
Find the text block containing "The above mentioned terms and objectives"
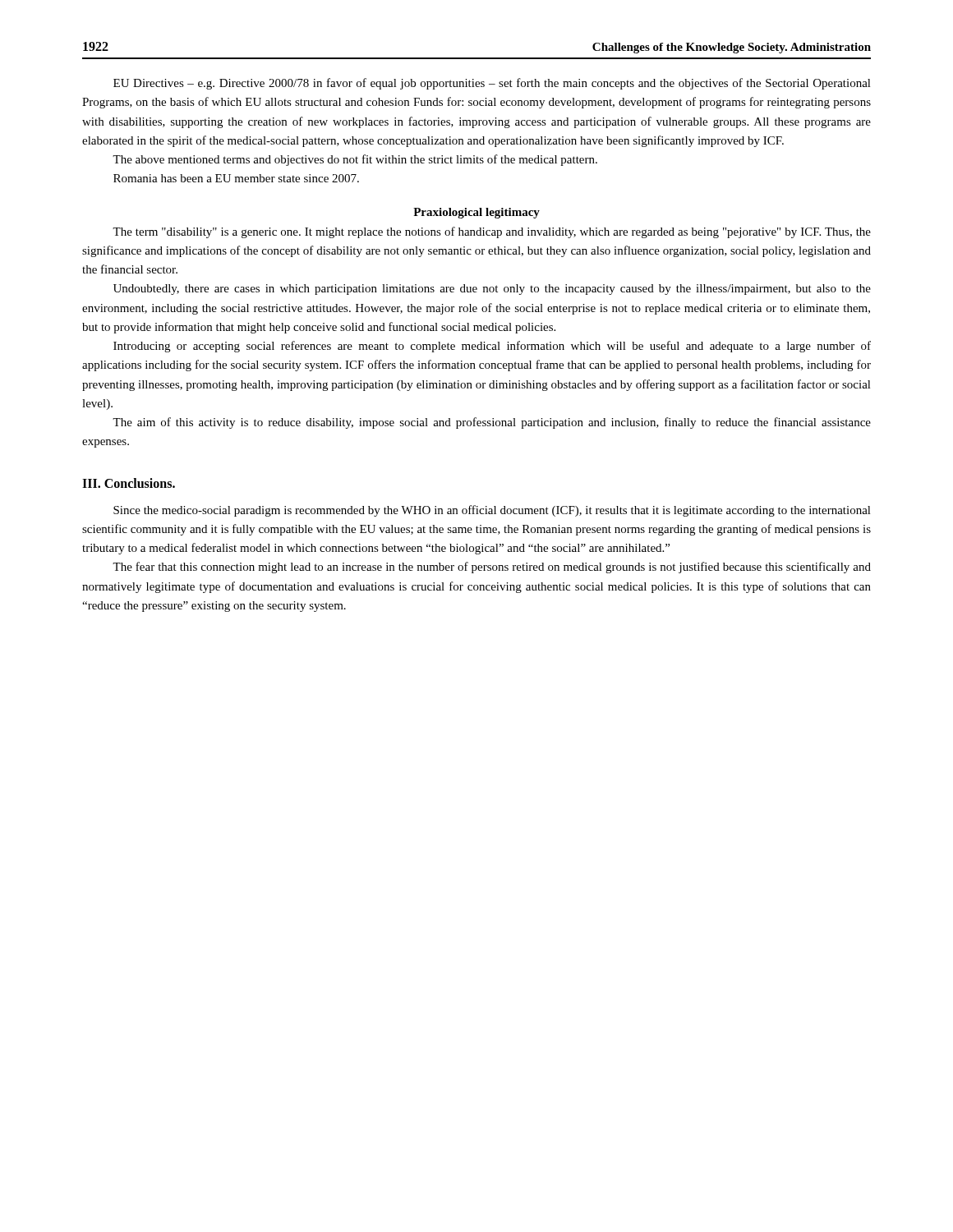476,160
